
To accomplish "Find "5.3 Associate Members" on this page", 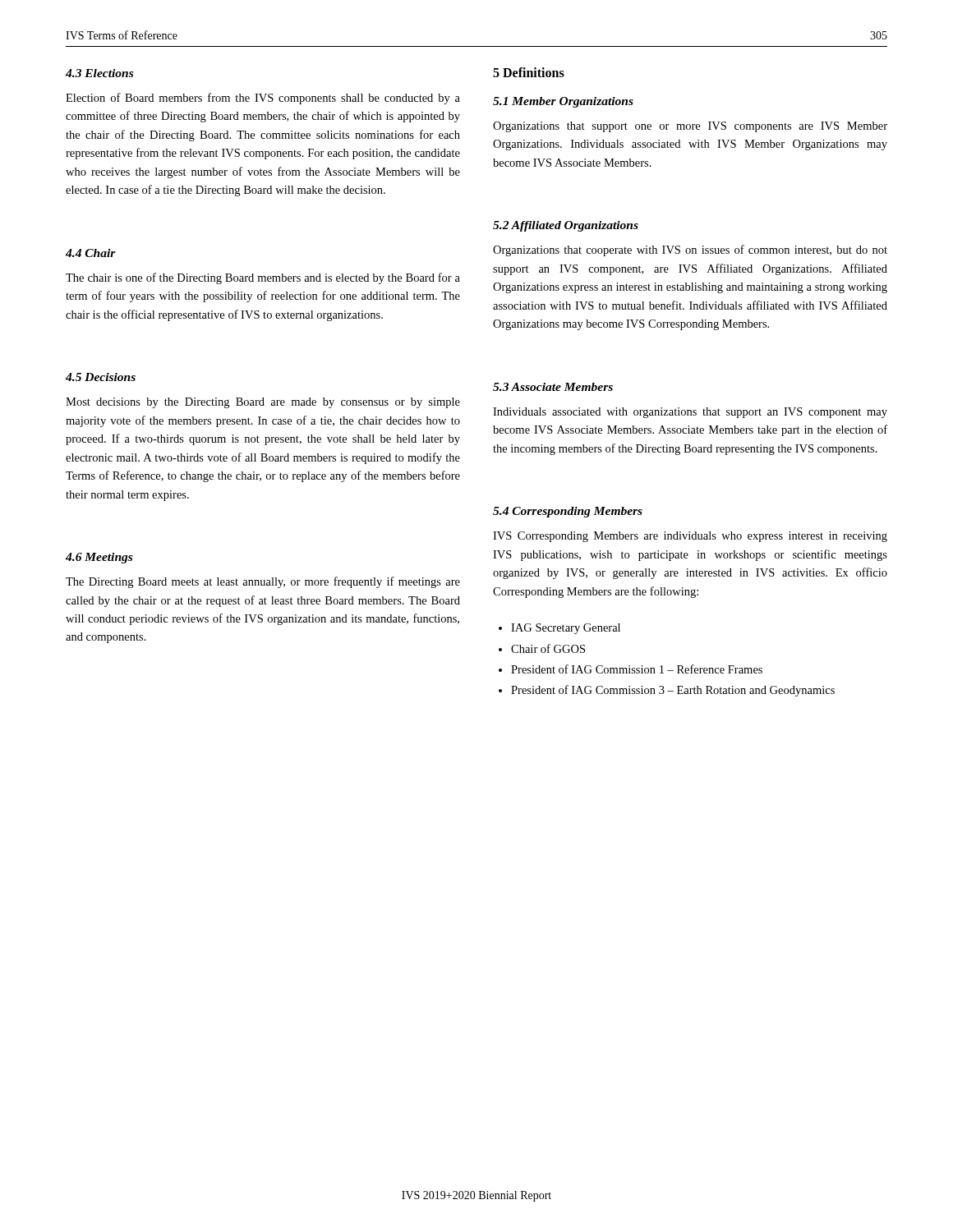I will [x=553, y=386].
